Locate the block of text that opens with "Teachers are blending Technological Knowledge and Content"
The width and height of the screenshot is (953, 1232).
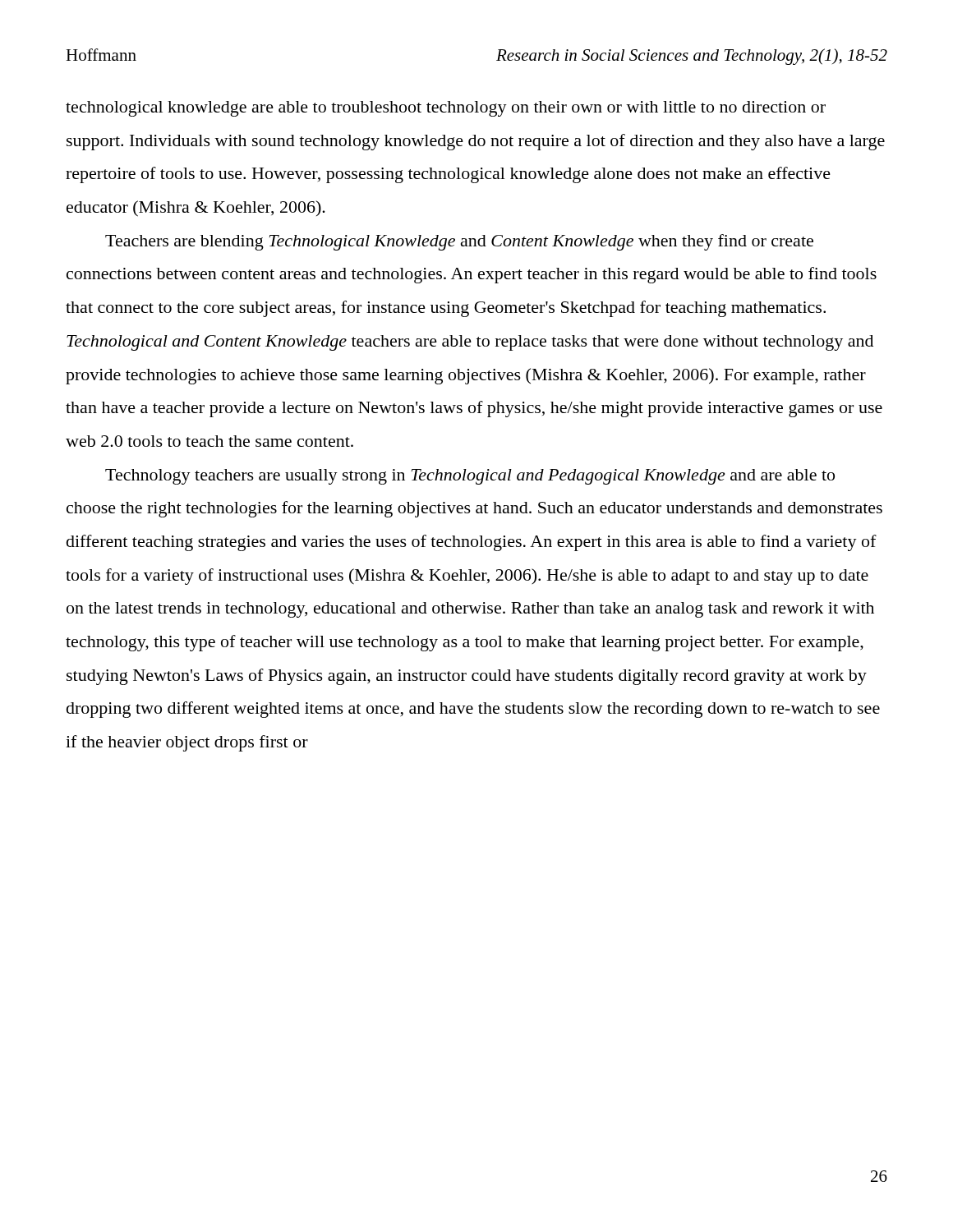point(474,340)
